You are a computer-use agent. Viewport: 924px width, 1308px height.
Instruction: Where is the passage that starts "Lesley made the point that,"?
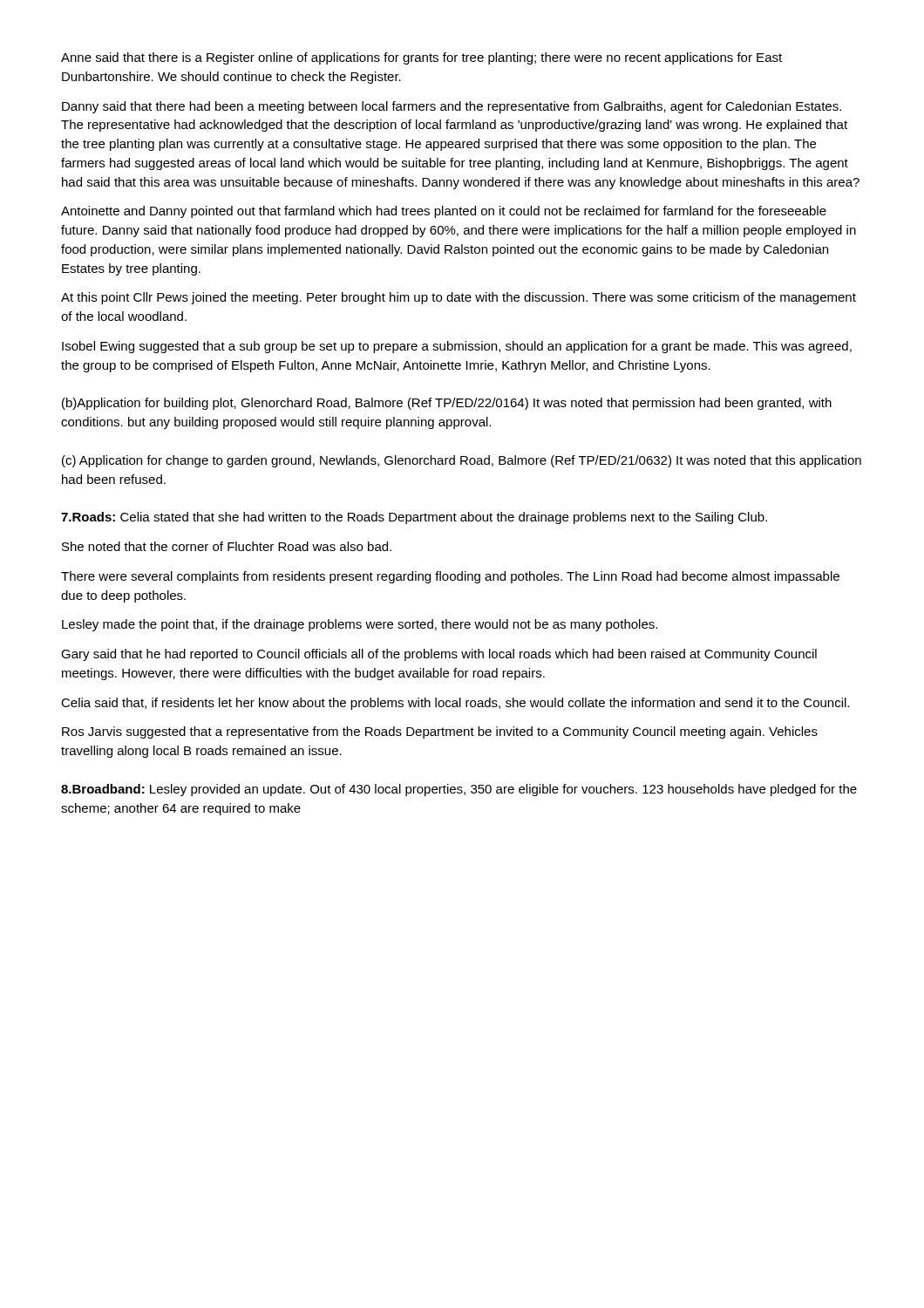[x=360, y=624]
